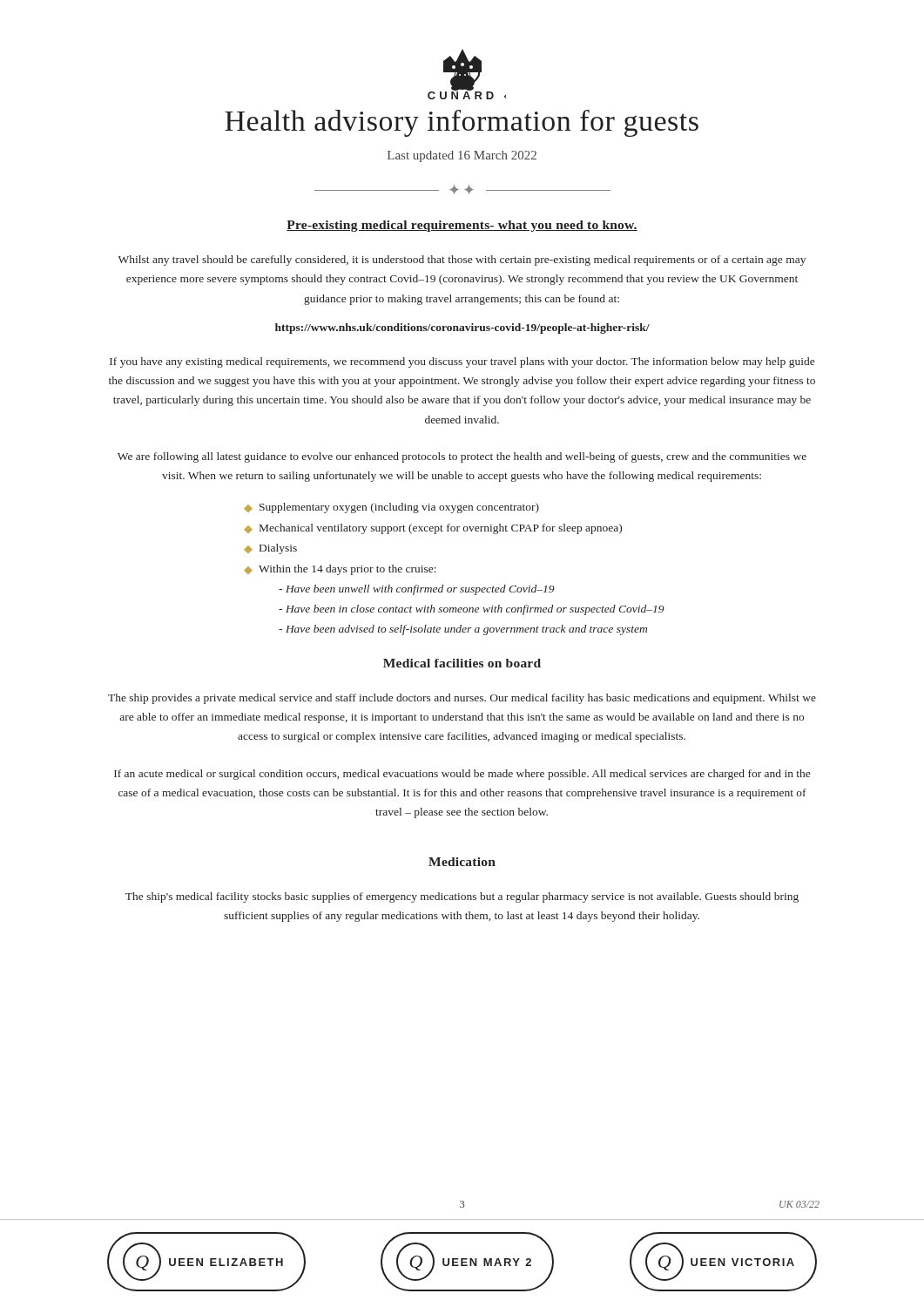Where is the passage that starts "The ship provides a private"?
This screenshot has height=1307, width=924.
[462, 717]
